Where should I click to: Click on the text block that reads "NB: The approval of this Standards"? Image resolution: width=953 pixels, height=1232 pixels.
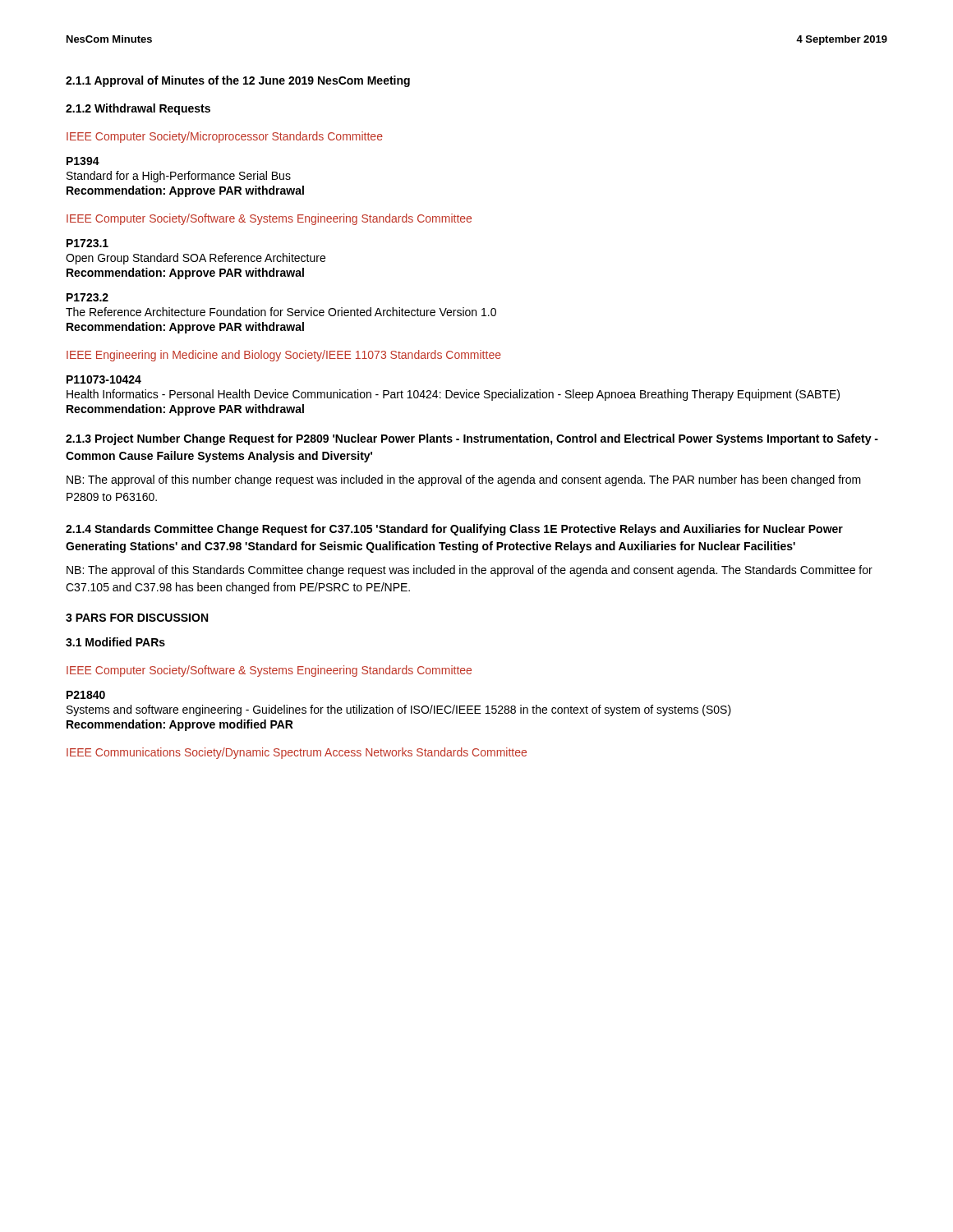tap(469, 579)
